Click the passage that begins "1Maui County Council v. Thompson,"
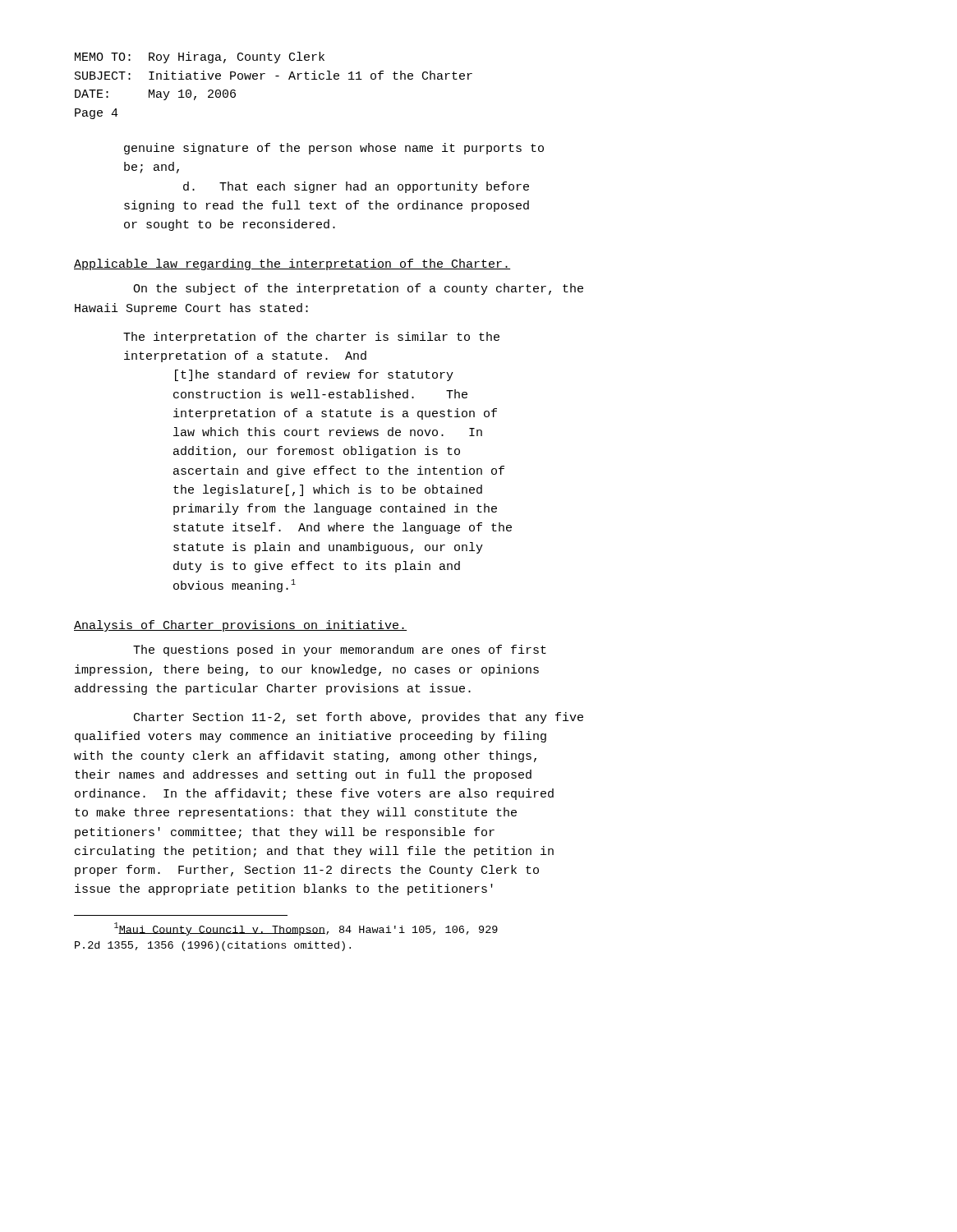 478,934
